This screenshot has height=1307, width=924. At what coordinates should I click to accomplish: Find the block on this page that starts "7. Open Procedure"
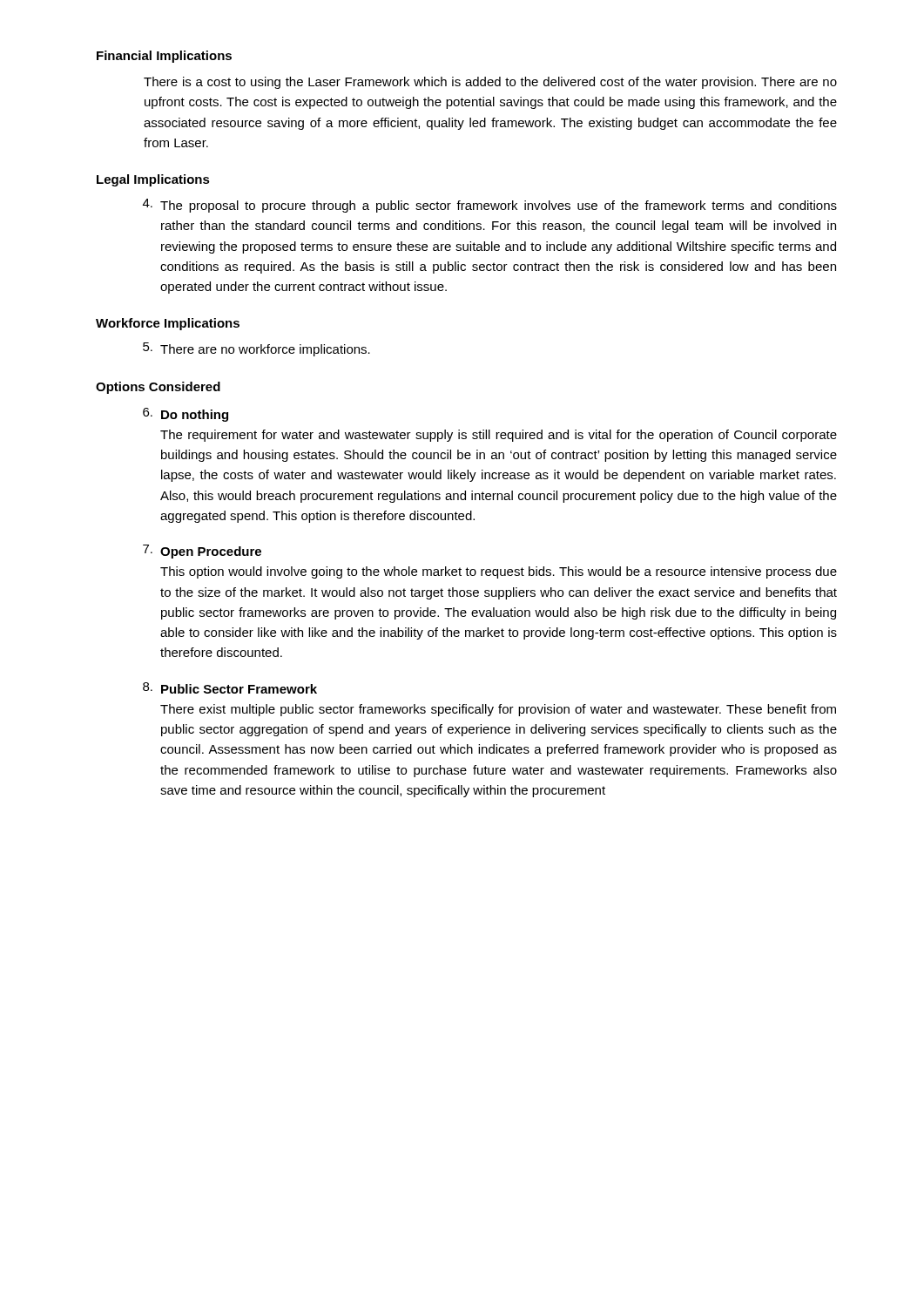479,602
